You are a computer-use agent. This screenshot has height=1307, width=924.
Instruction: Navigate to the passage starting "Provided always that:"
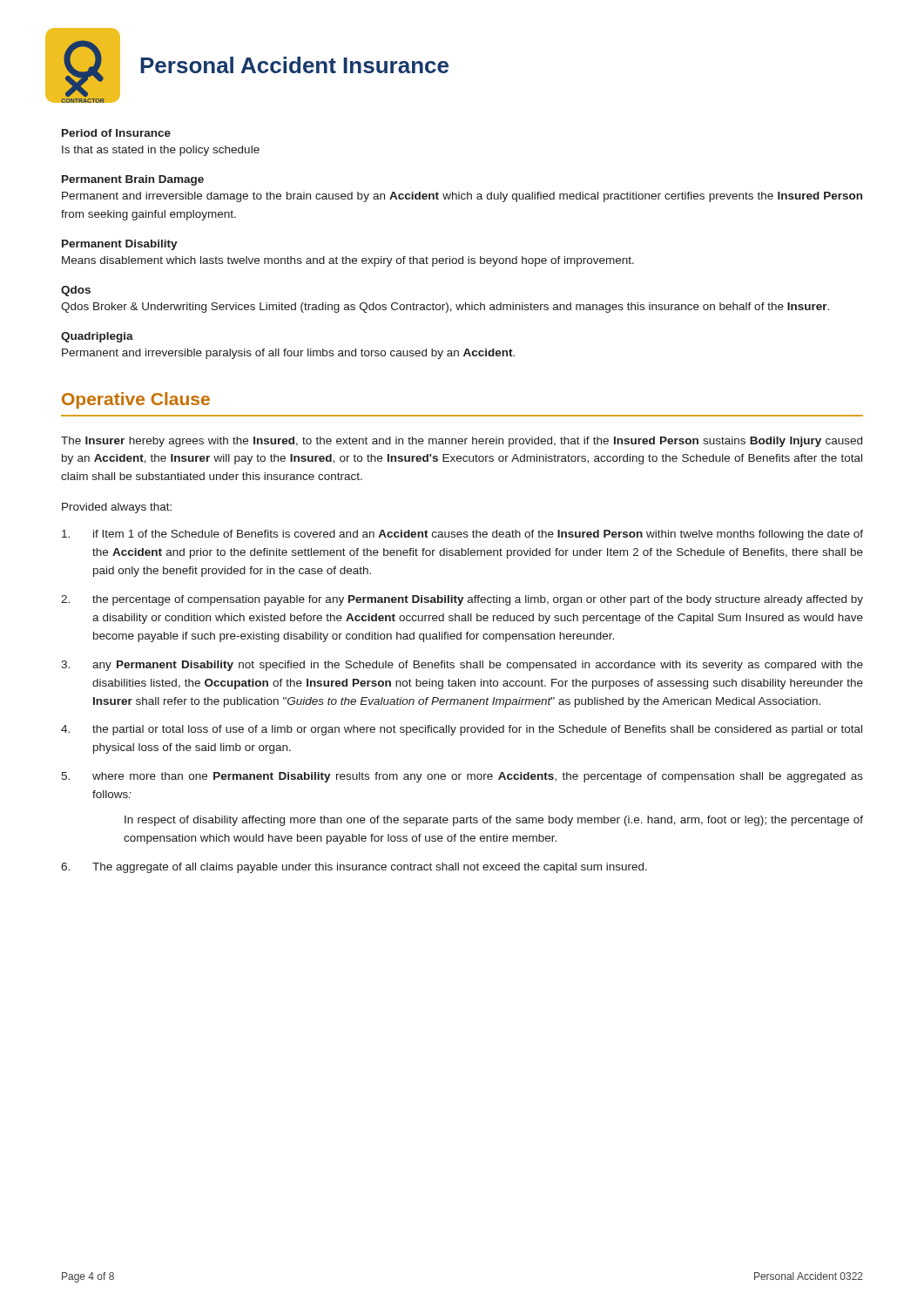(117, 507)
